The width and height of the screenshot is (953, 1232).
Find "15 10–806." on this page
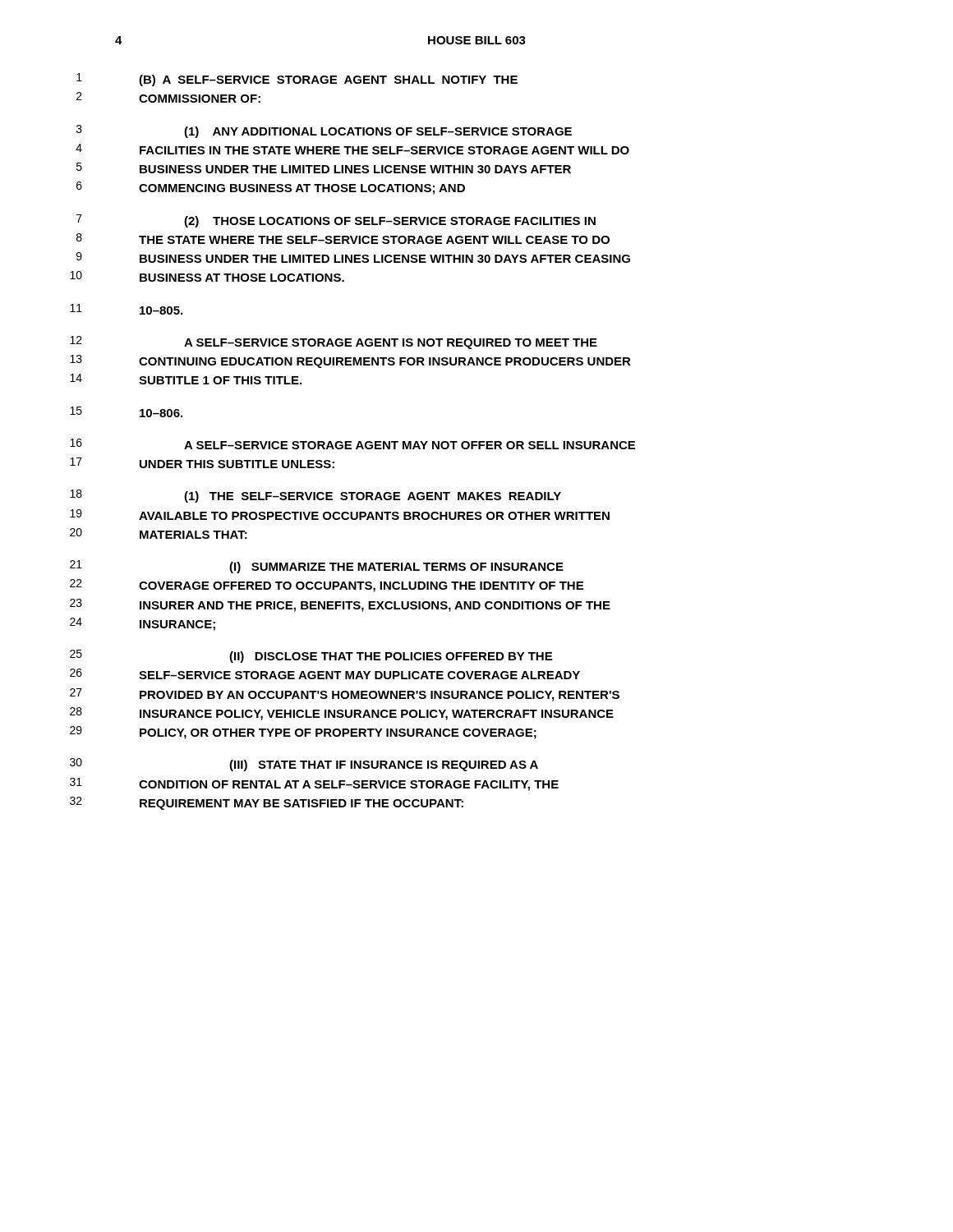point(73,412)
